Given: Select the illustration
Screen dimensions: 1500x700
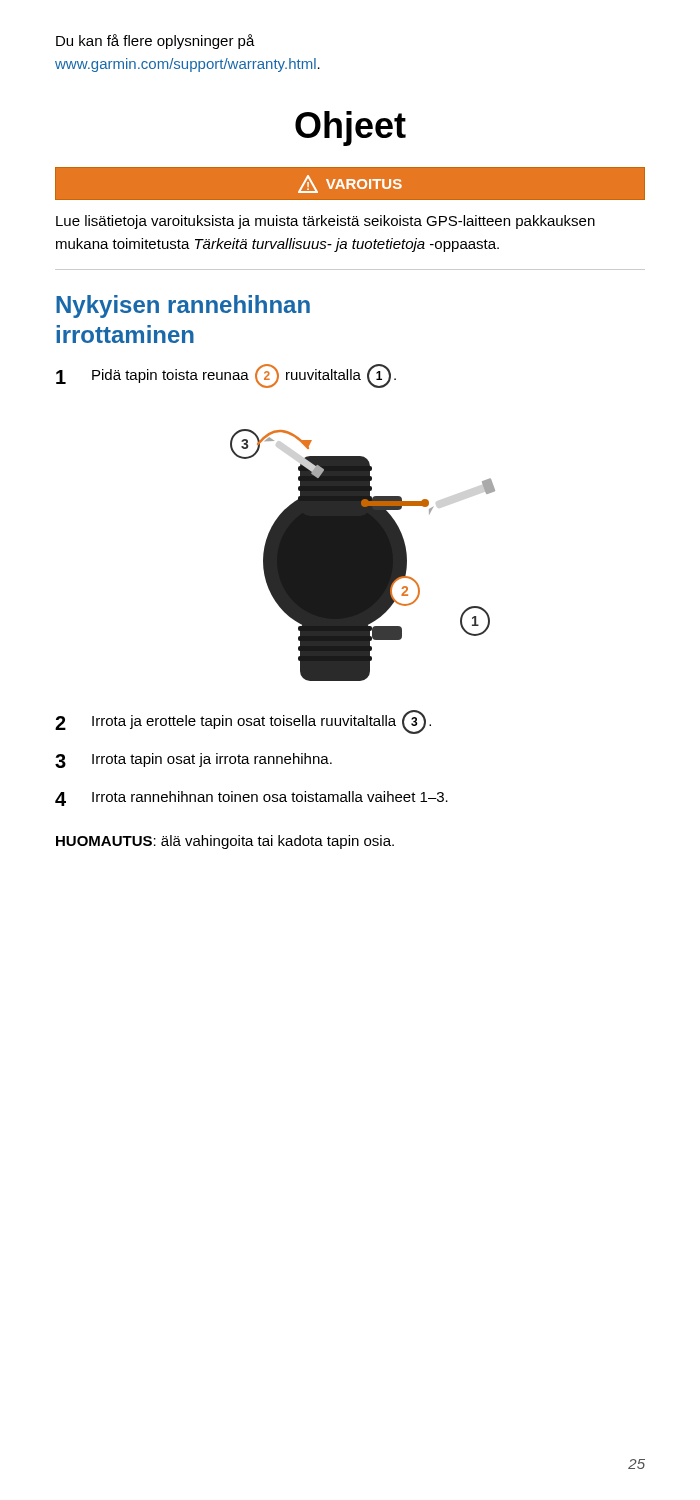Looking at the screenshot, I should tap(350, 548).
